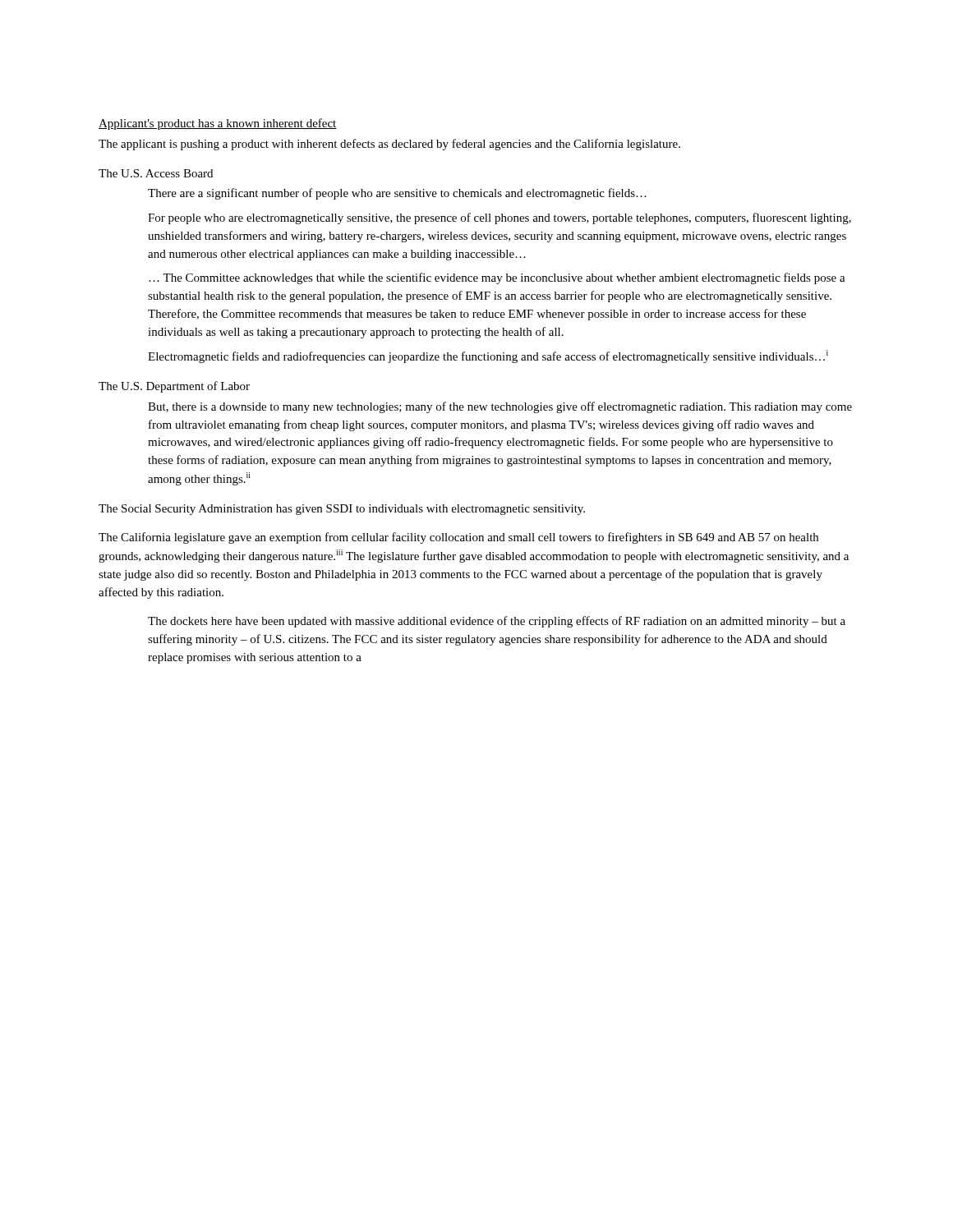
Task: Click on the text block starting "For people who"
Action: [x=500, y=235]
